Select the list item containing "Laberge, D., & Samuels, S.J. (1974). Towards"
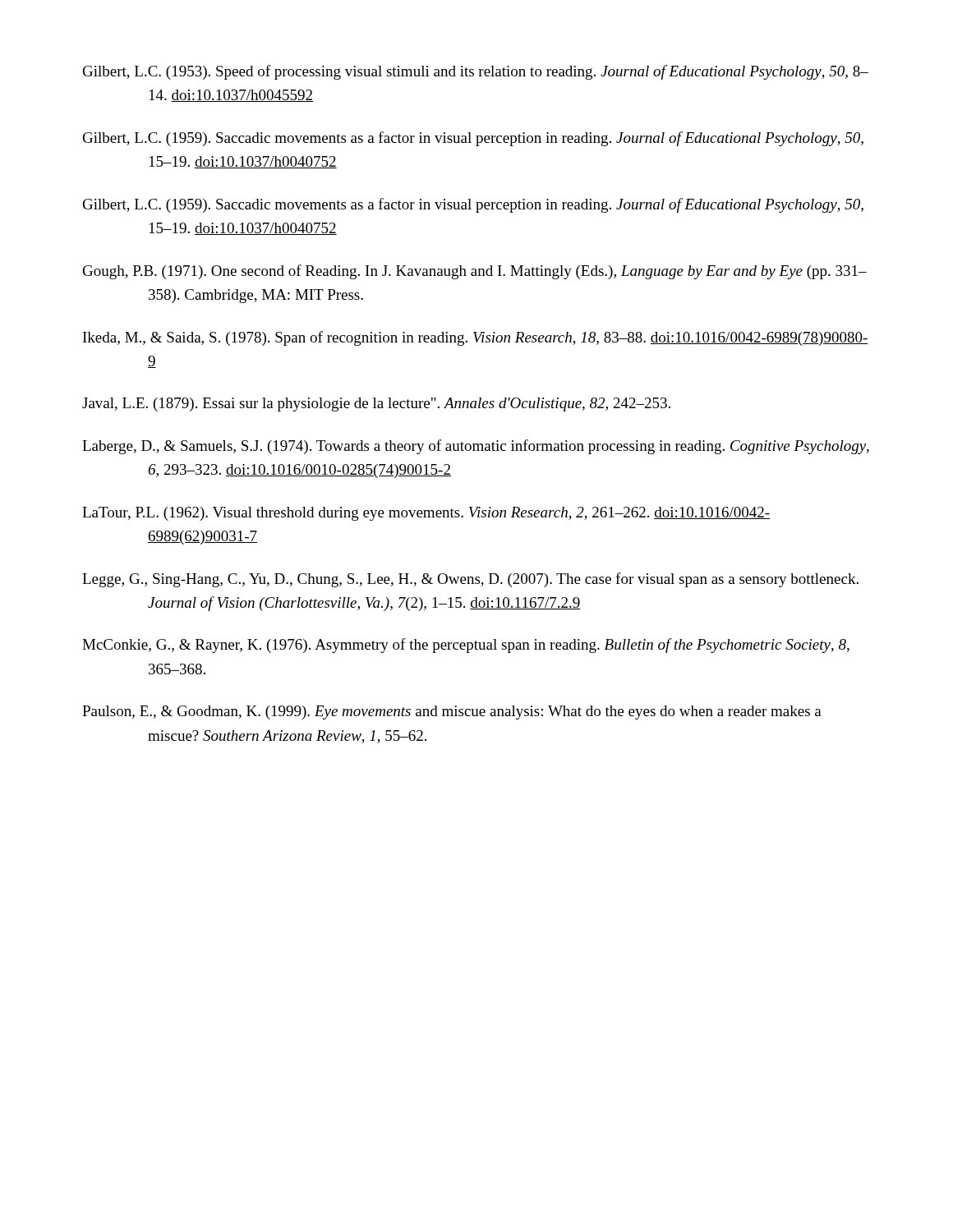Image resolution: width=953 pixels, height=1232 pixels. [476, 458]
